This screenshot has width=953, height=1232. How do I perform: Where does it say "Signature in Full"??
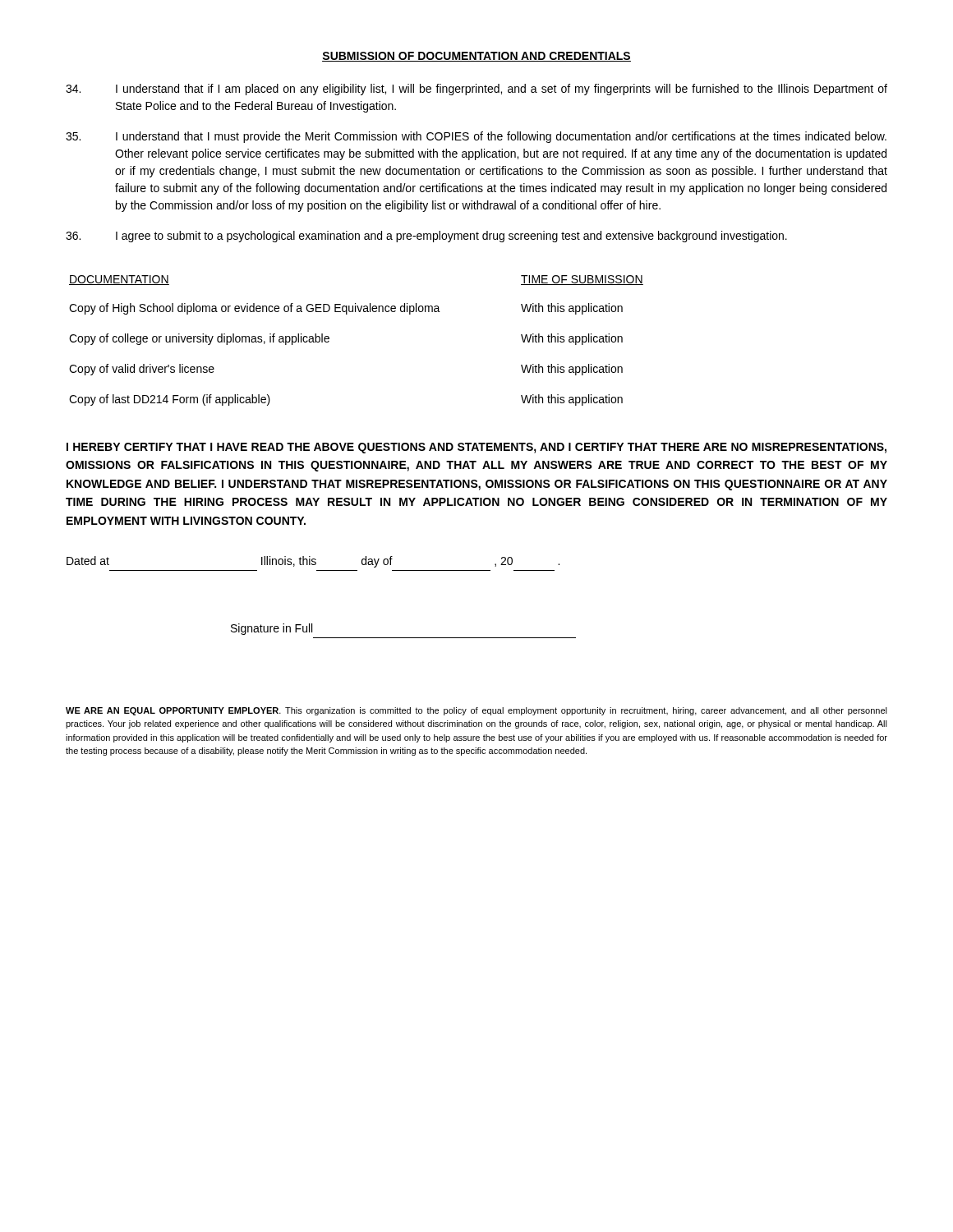[x=403, y=629]
